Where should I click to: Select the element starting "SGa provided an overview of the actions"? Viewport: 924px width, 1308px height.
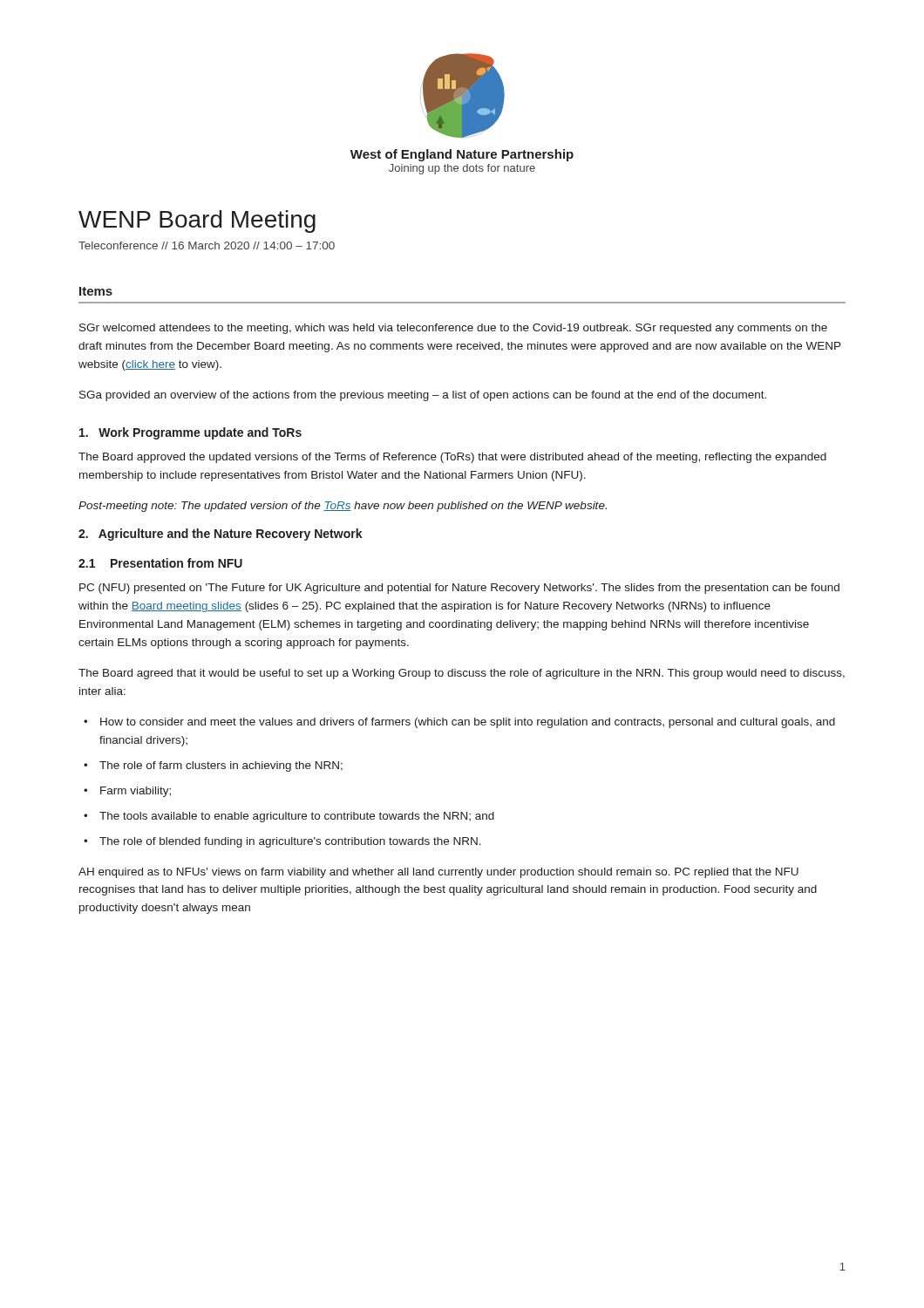423,394
